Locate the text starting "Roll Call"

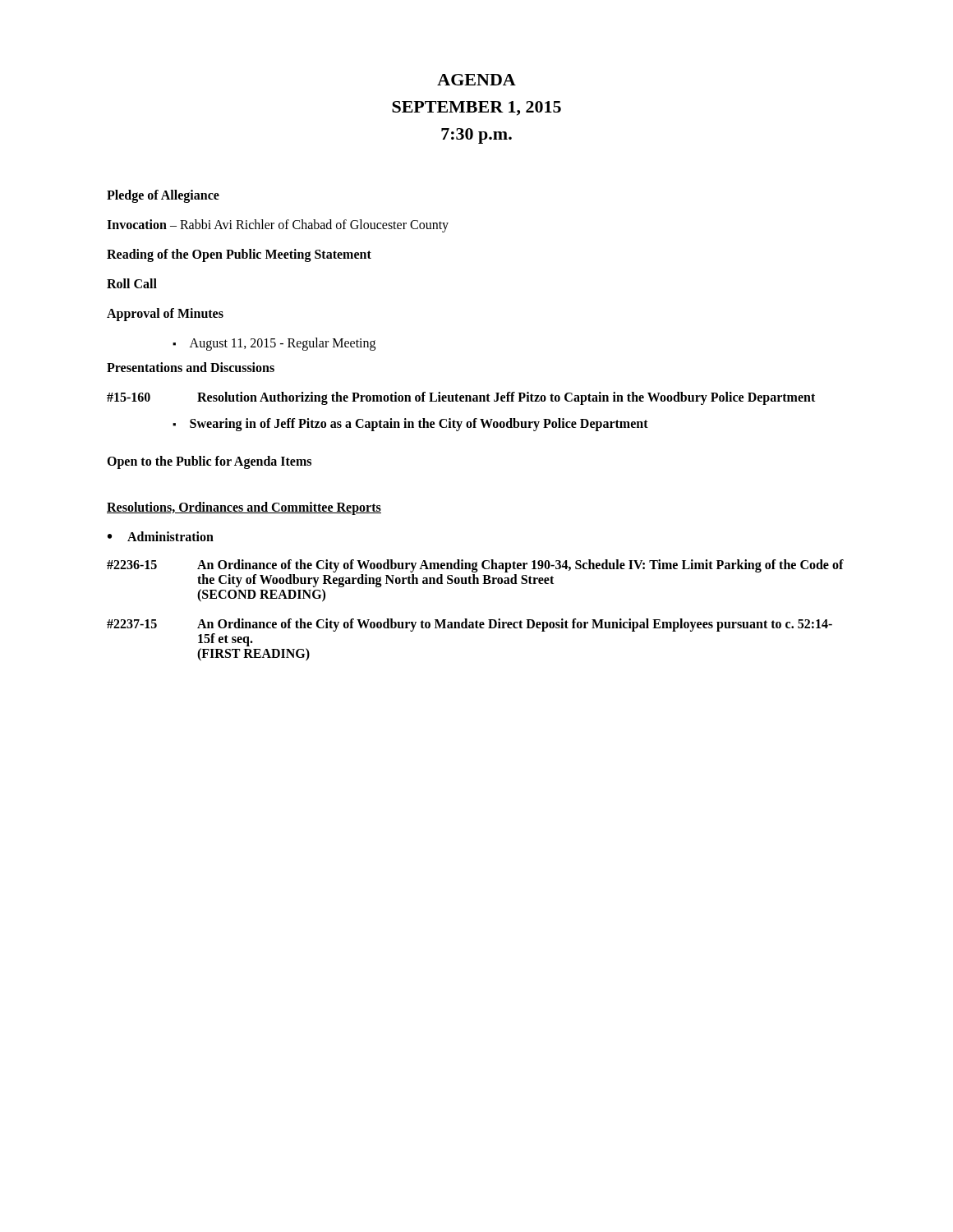[x=132, y=284]
